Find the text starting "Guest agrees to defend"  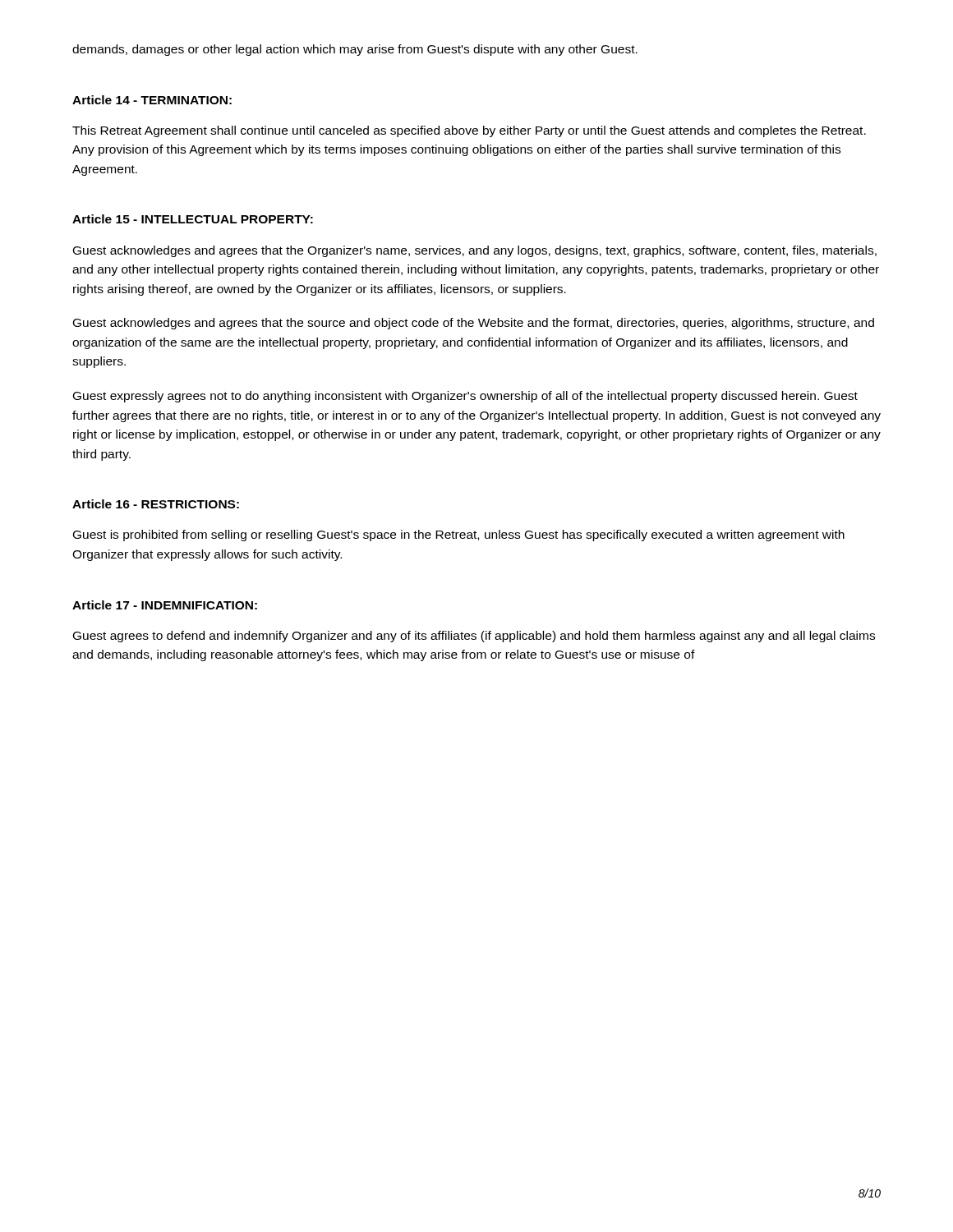(476, 645)
